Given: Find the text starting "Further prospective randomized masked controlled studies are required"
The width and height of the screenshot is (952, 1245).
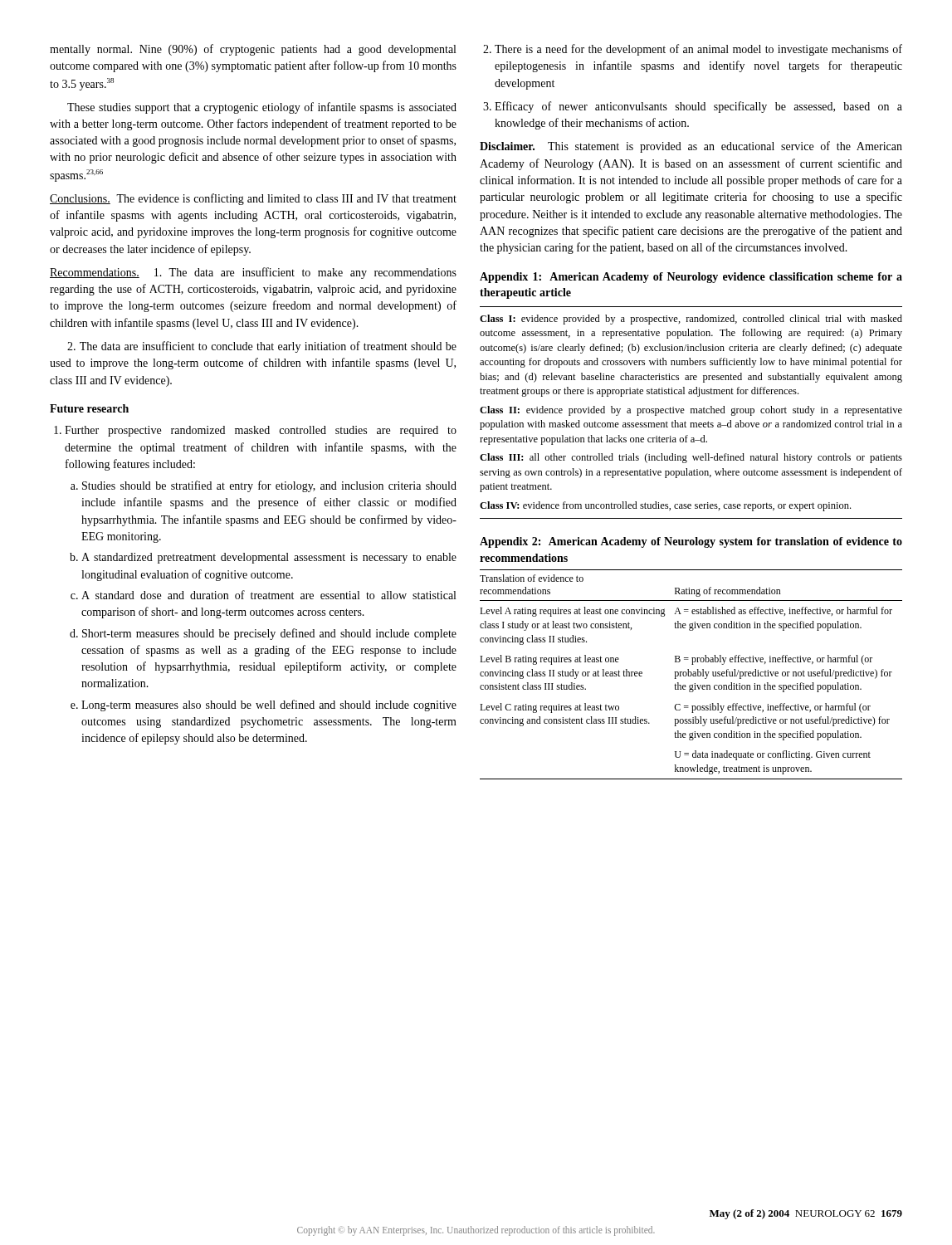Looking at the screenshot, I should tap(253, 585).
